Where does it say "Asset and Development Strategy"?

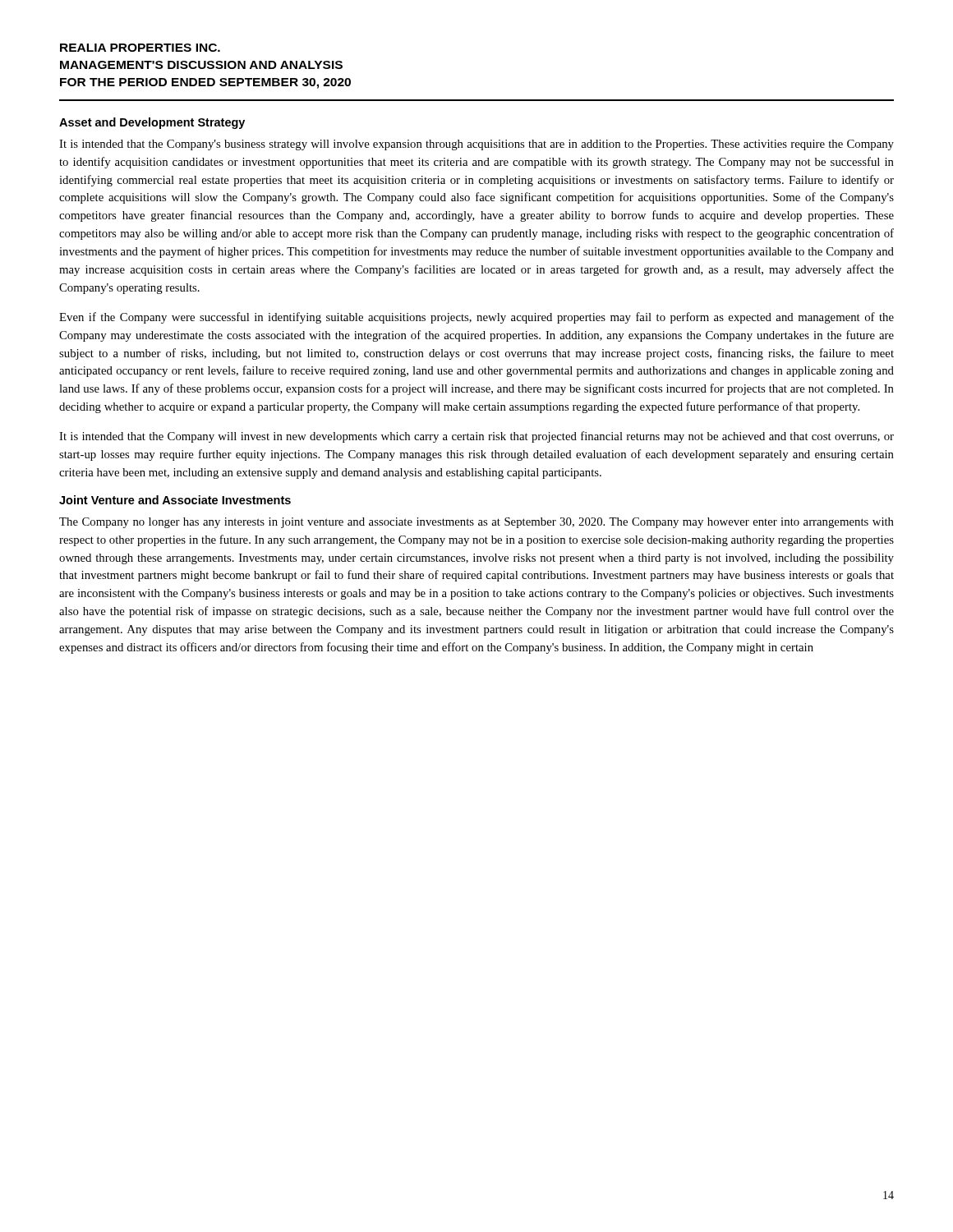point(152,122)
